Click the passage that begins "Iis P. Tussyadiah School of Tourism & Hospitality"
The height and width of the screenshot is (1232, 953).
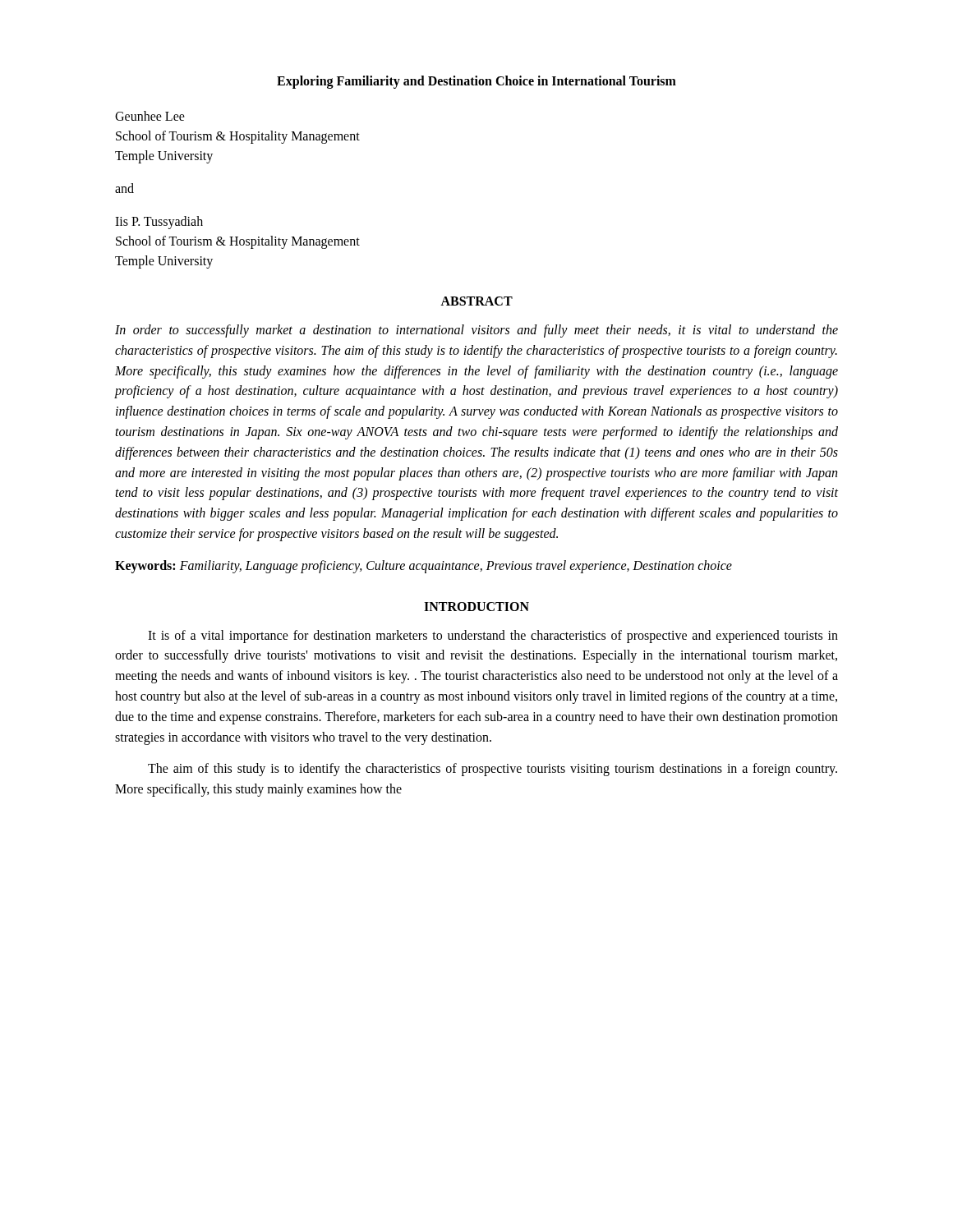click(x=237, y=241)
